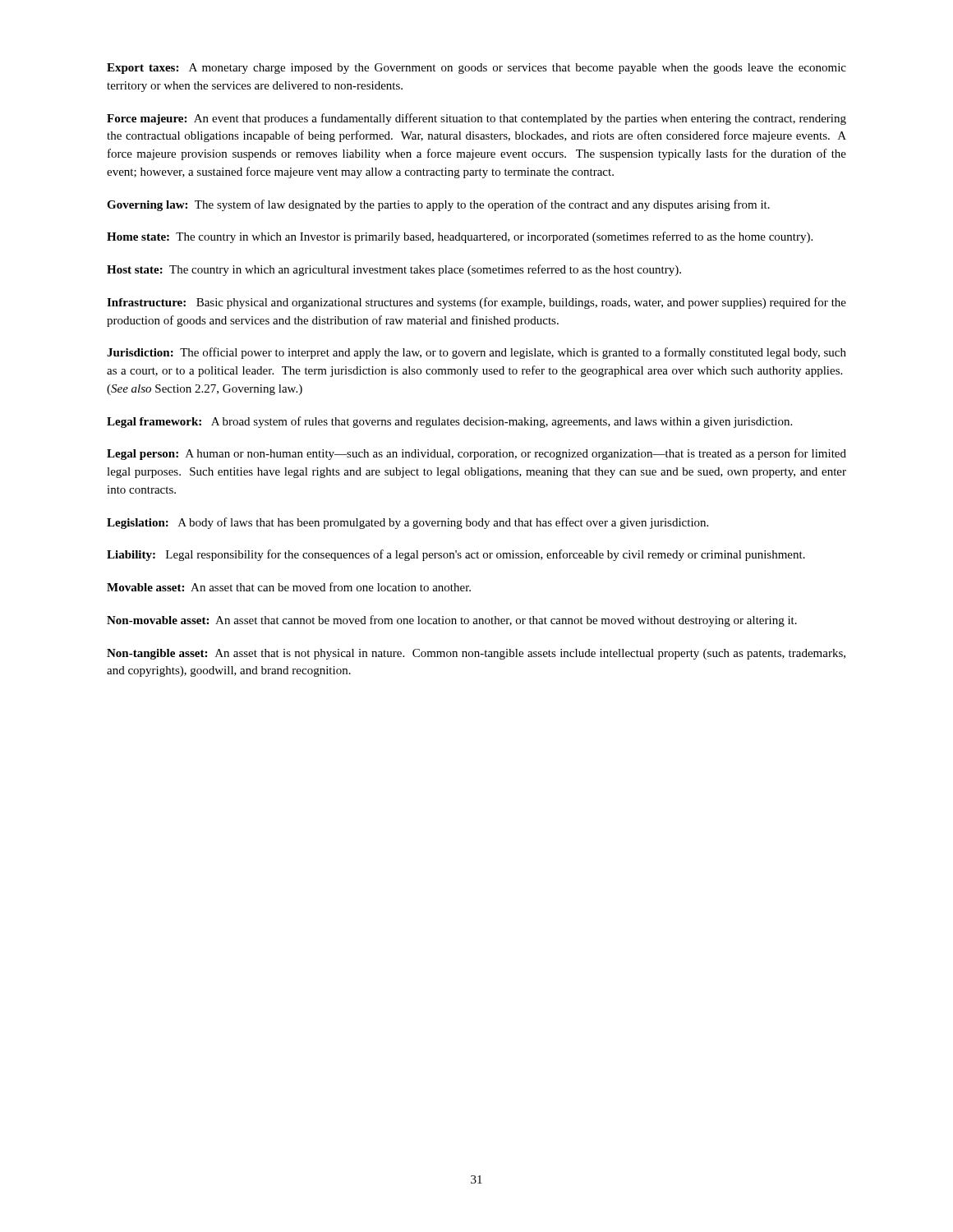This screenshot has width=953, height=1232.
Task: Find the block on this page that starts "Home state: The country"
Action: 460,237
